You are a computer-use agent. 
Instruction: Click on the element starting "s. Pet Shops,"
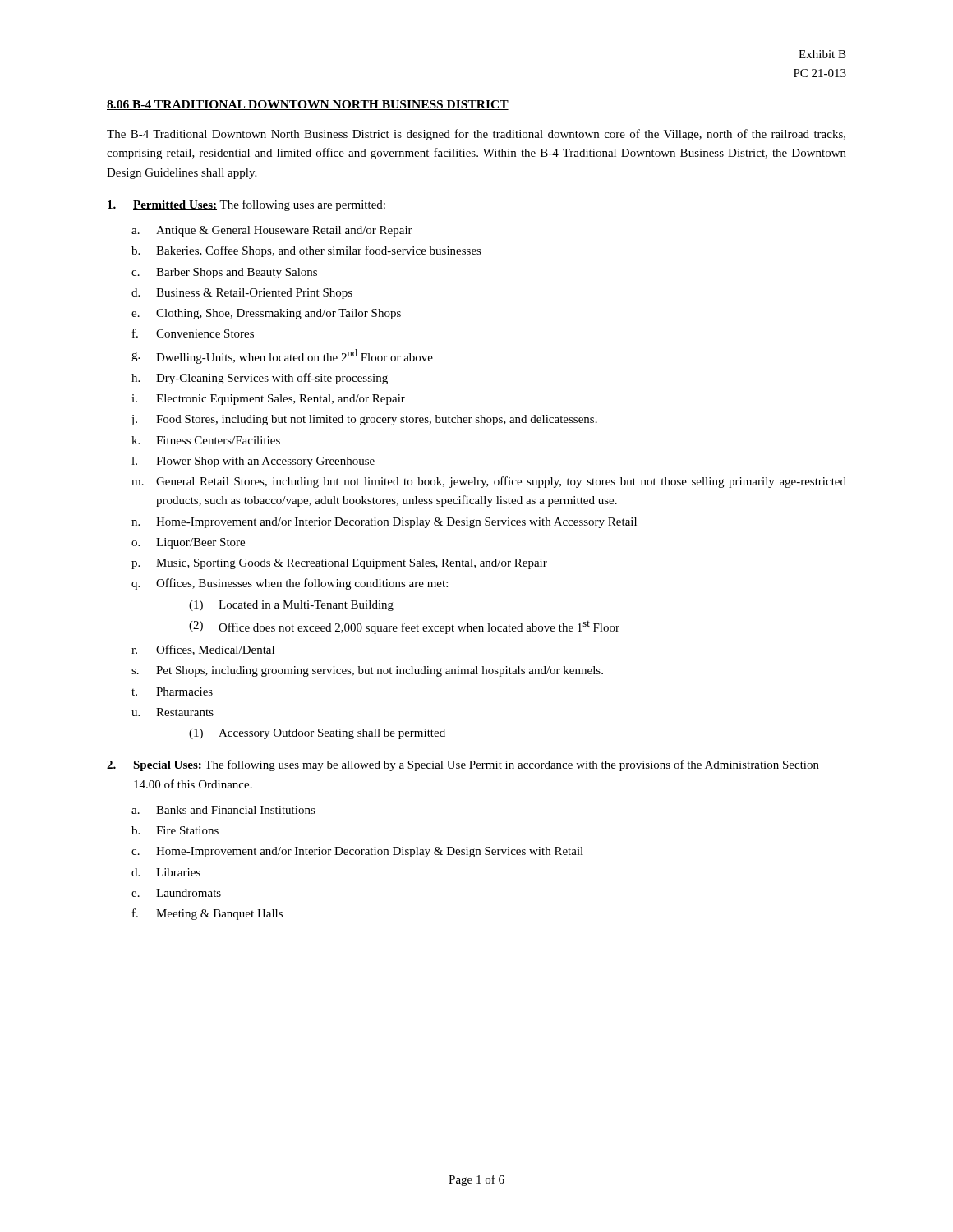coord(489,671)
